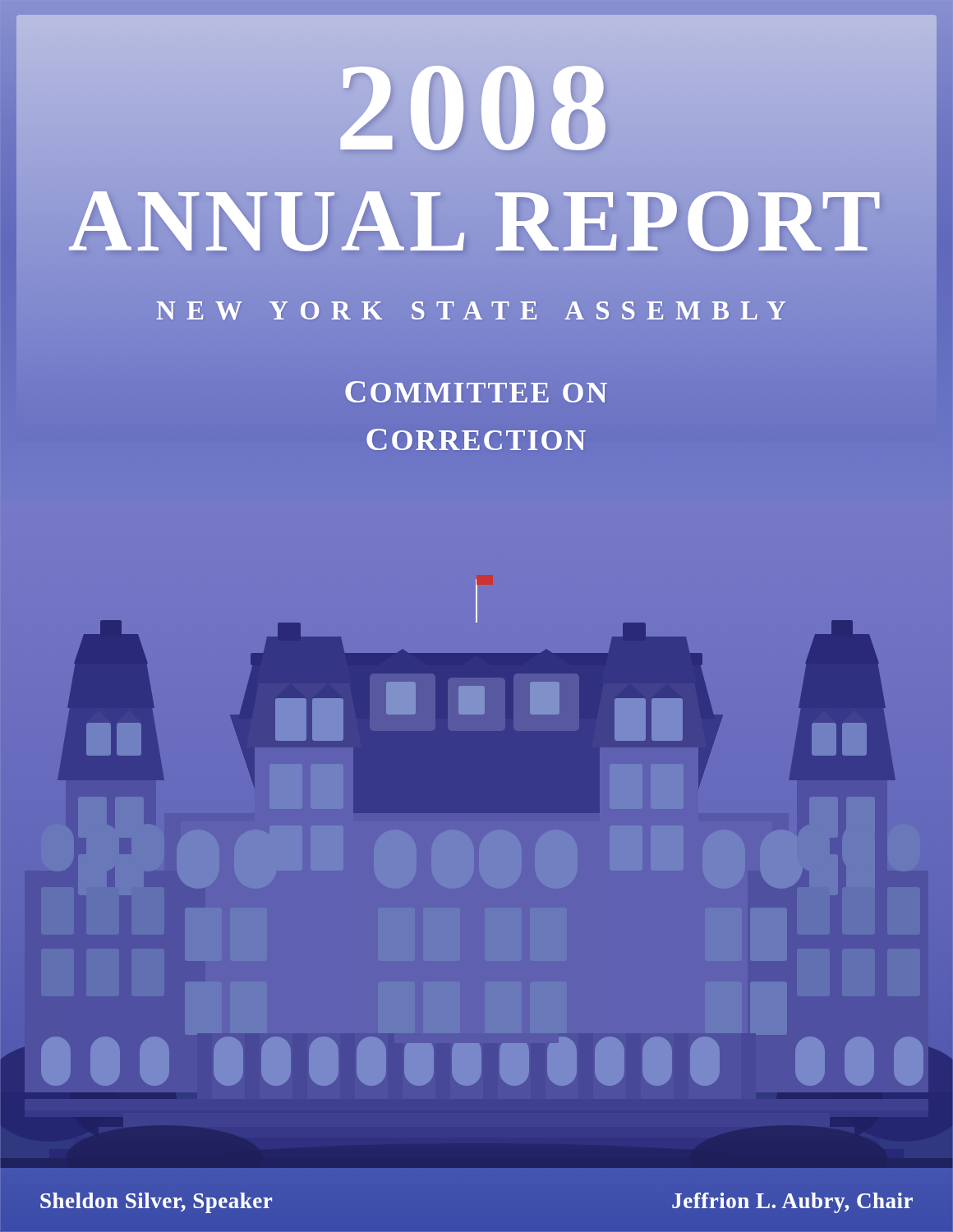Viewport: 953px width, 1232px height.
Task: Navigate to the text starting "NEW YORK STATE ASSEMBLY"
Action: pyautogui.click(x=476, y=310)
